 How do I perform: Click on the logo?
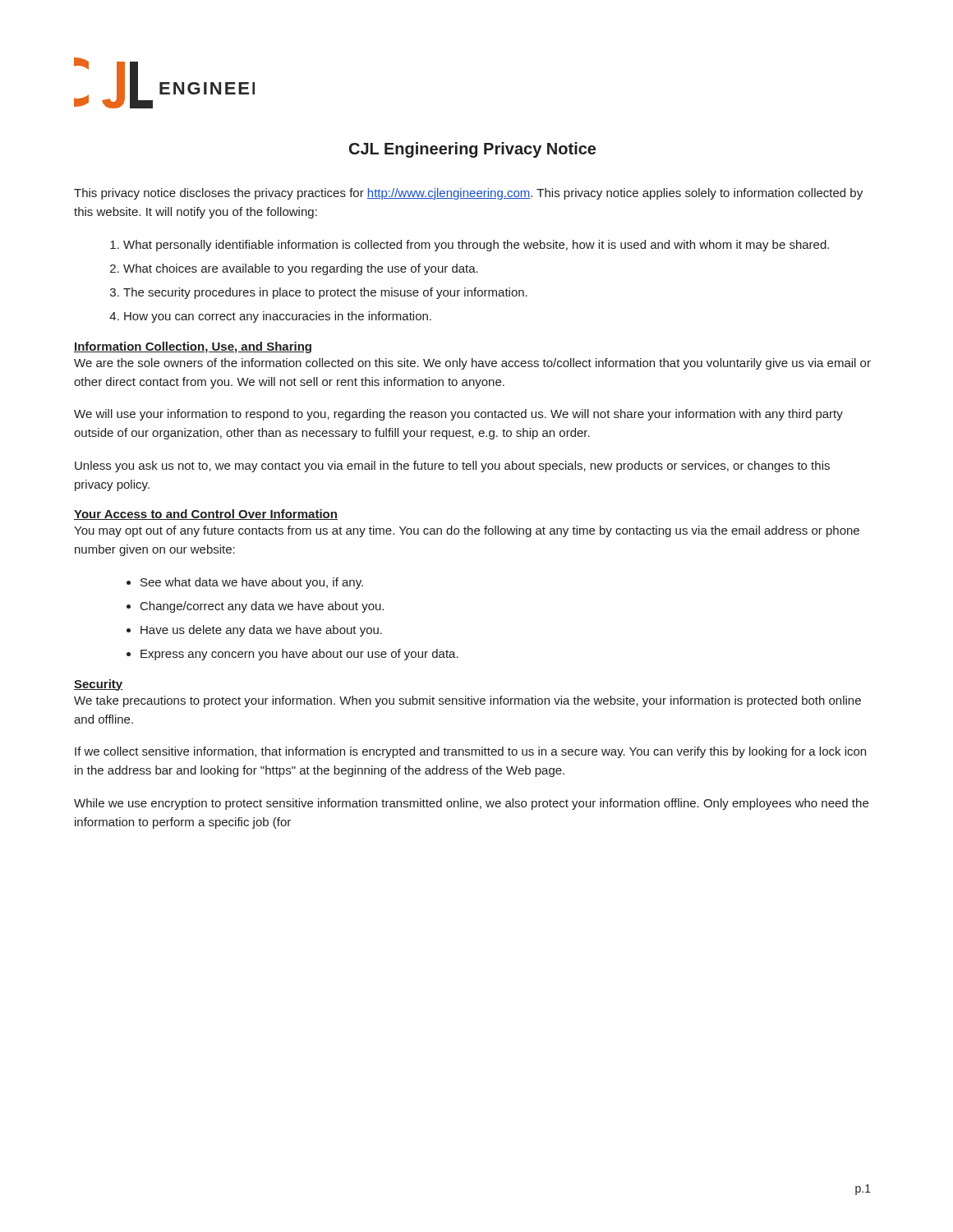click(x=472, y=82)
